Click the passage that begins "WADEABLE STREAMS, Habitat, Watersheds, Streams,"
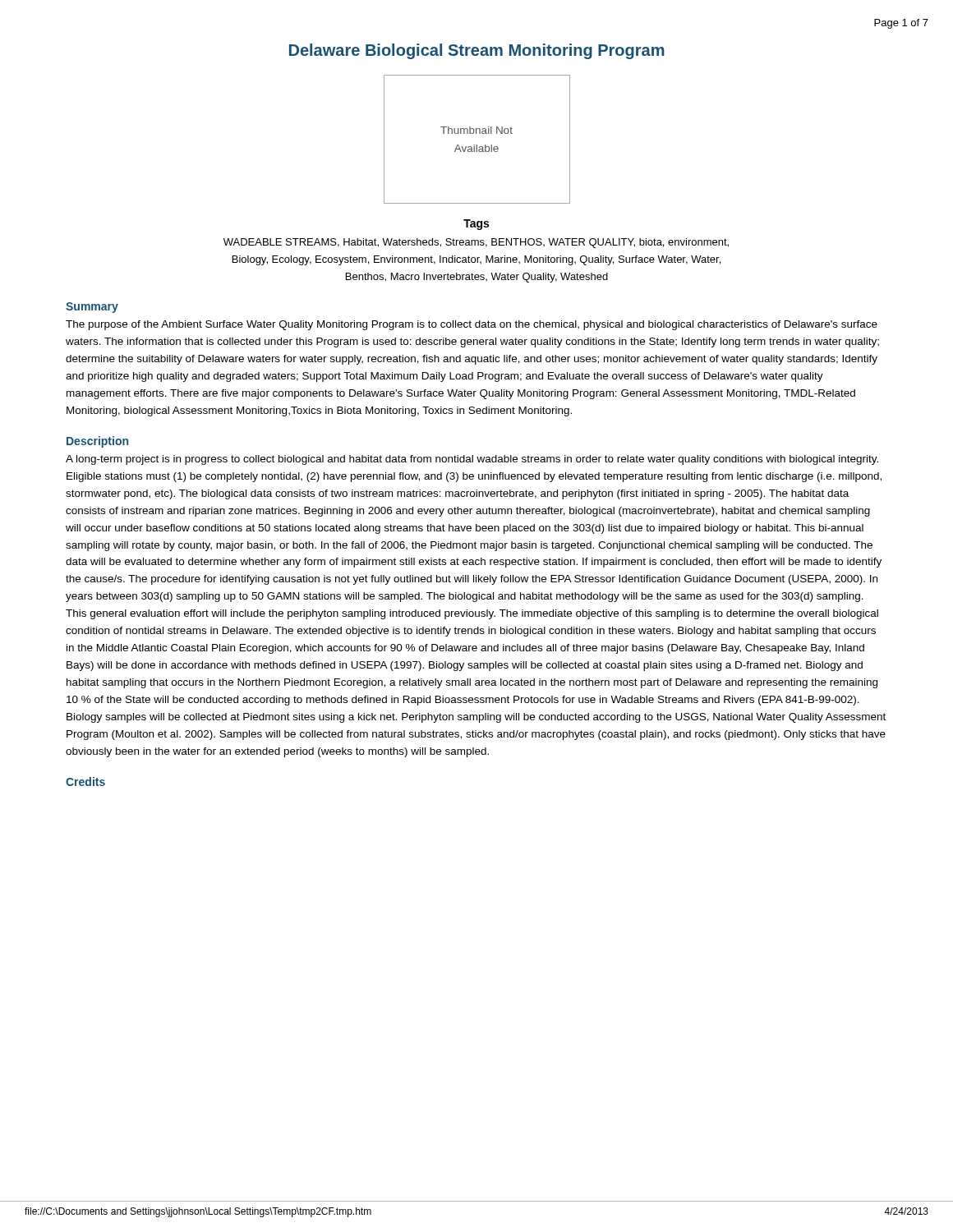953x1232 pixels. tap(476, 259)
